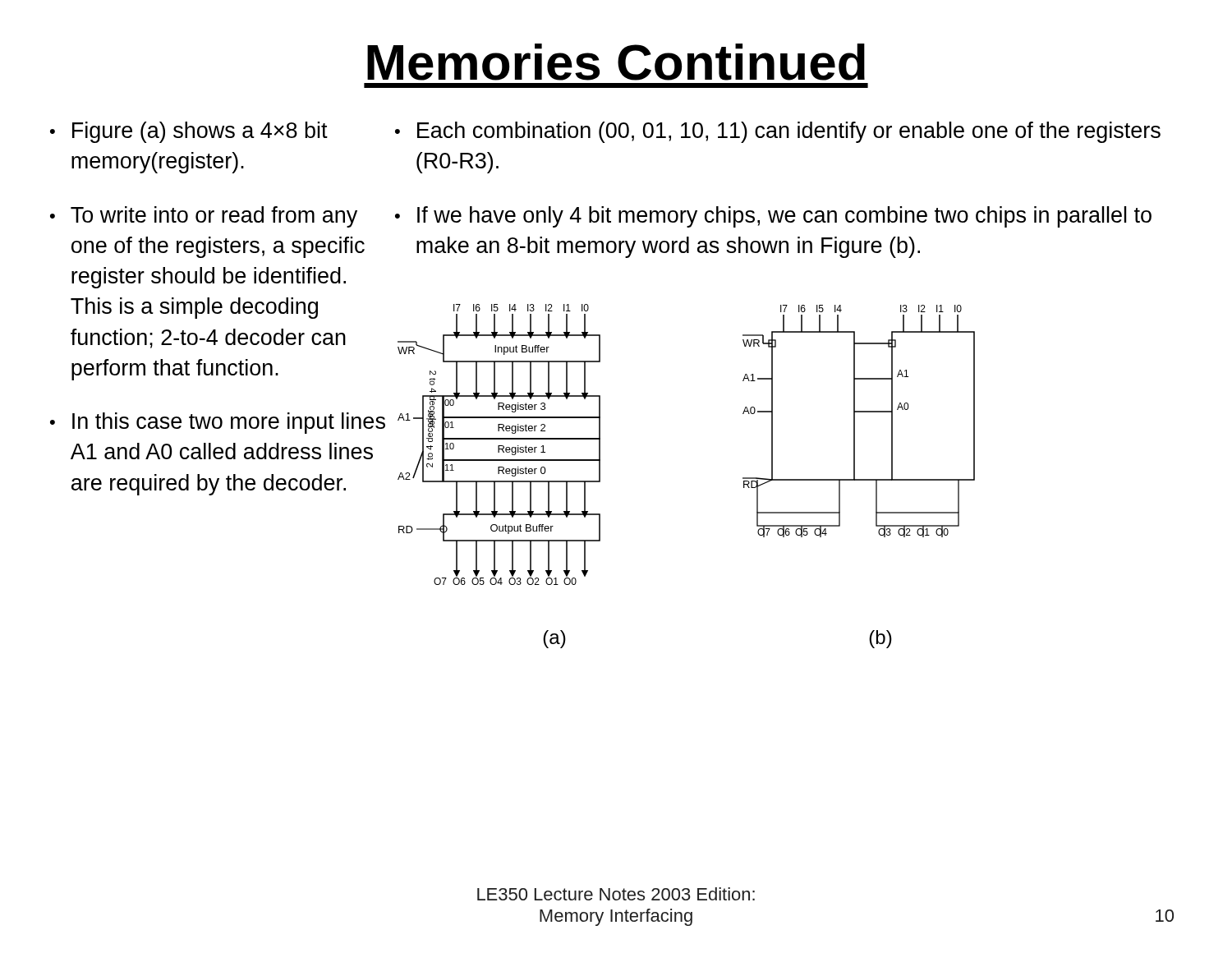Screen dimensions: 953x1232
Task: Point to the text starting "• Each combination (00, 01, 10,"
Action: [x=788, y=146]
